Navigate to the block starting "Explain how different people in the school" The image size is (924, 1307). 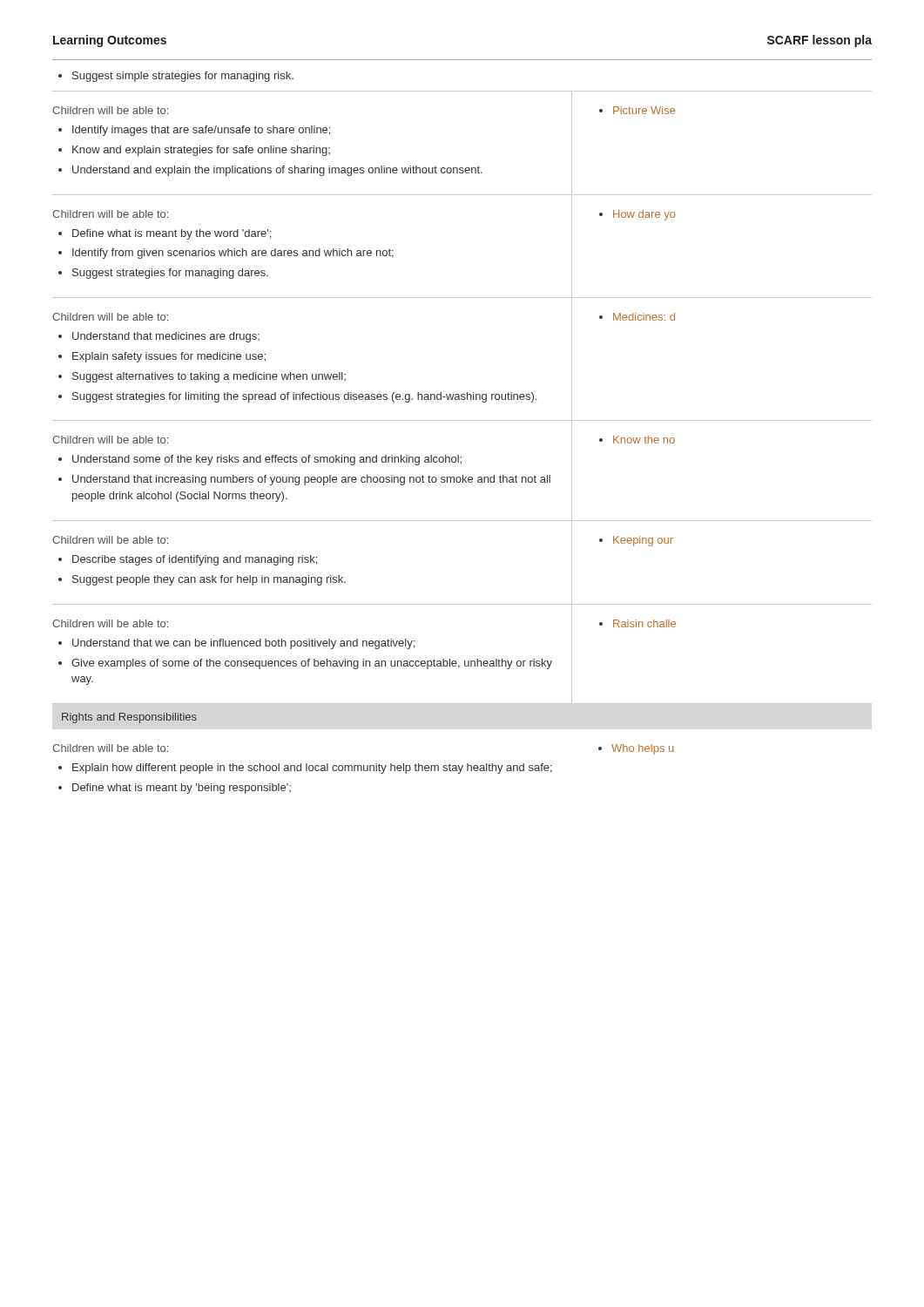pyautogui.click(x=312, y=767)
